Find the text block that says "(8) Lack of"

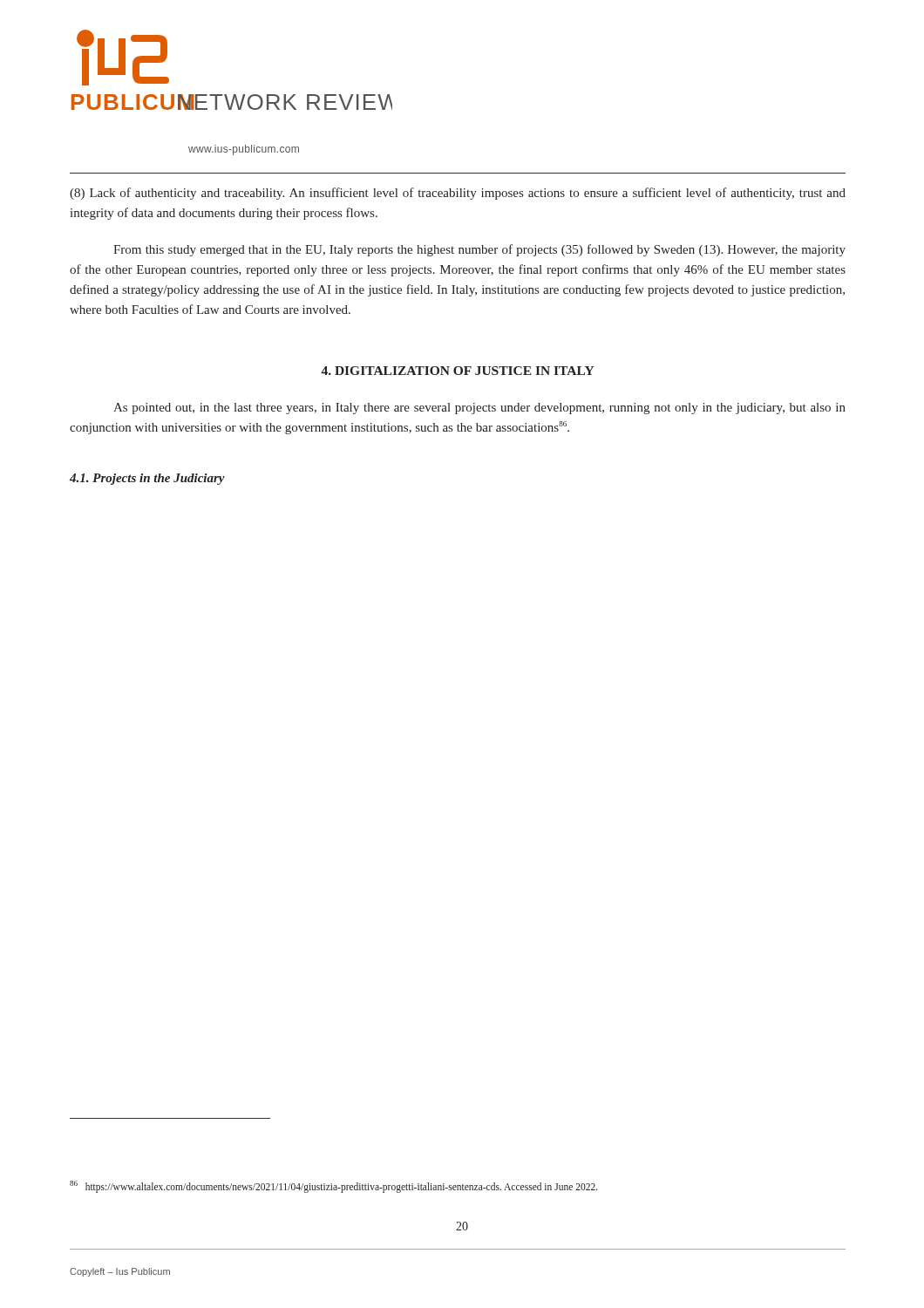pos(458,203)
